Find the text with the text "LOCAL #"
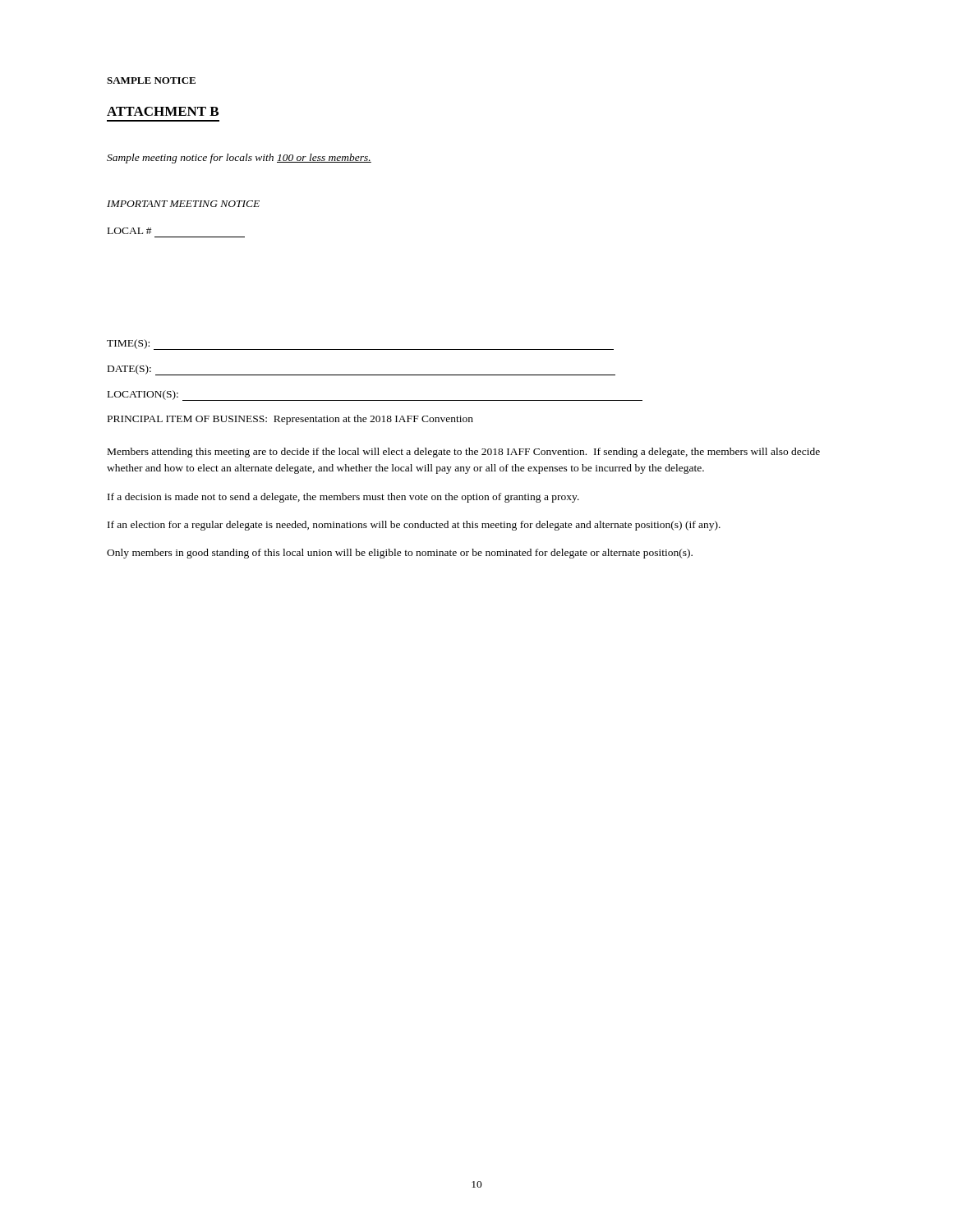This screenshot has width=953, height=1232. pyautogui.click(x=176, y=230)
